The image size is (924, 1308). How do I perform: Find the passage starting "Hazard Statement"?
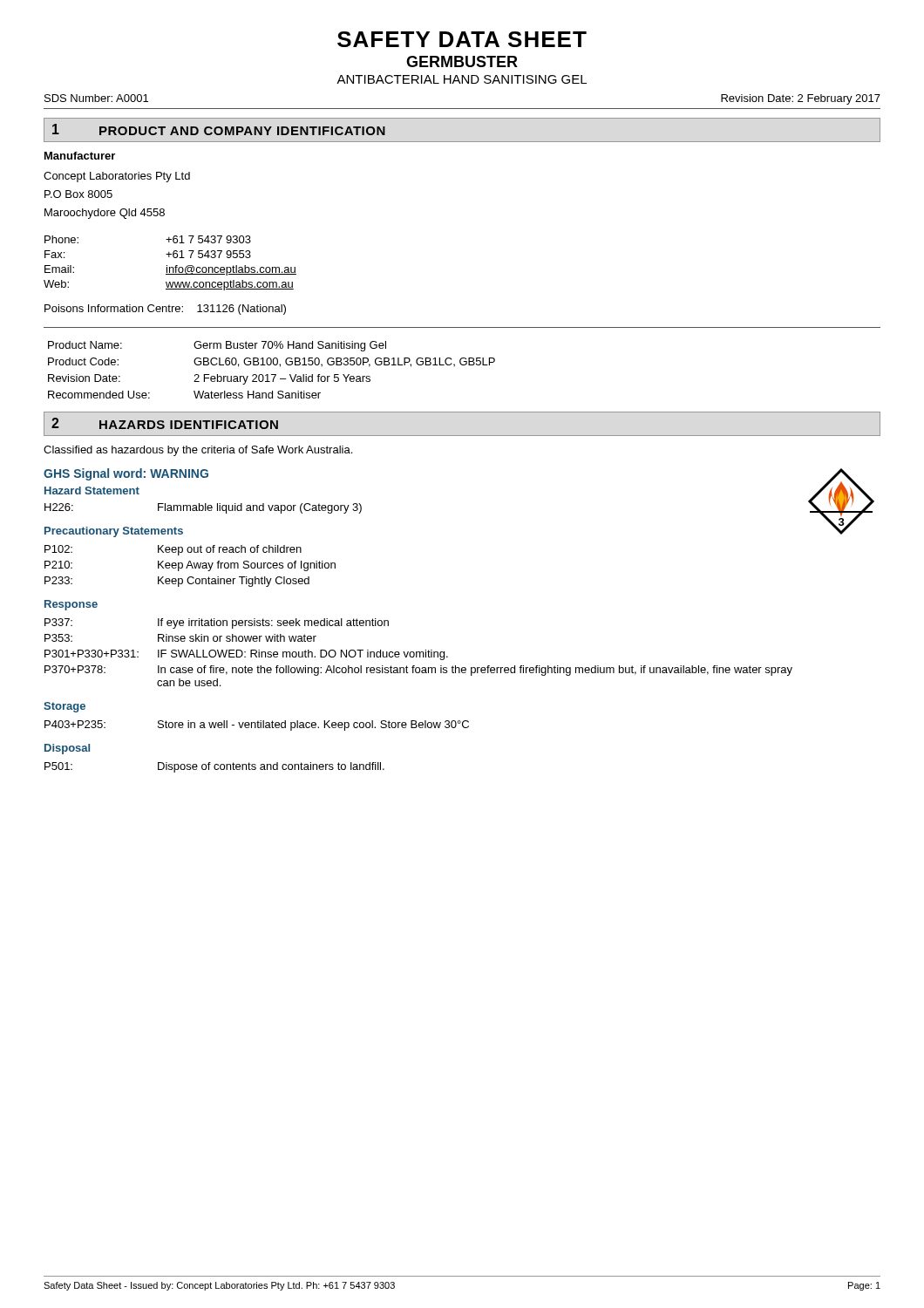pos(91,491)
